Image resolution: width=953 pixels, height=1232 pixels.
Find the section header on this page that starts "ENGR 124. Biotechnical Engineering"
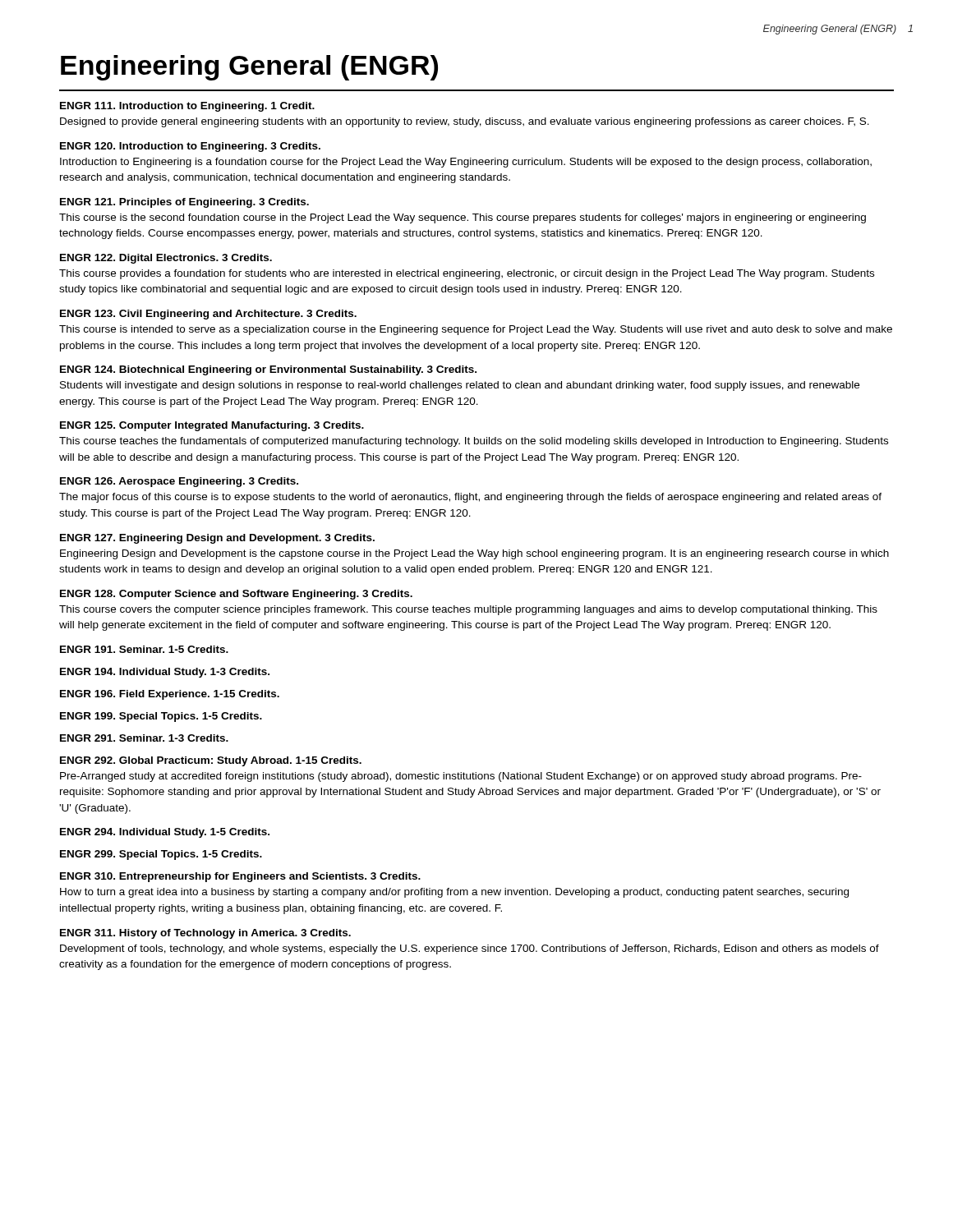tap(268, 369)
